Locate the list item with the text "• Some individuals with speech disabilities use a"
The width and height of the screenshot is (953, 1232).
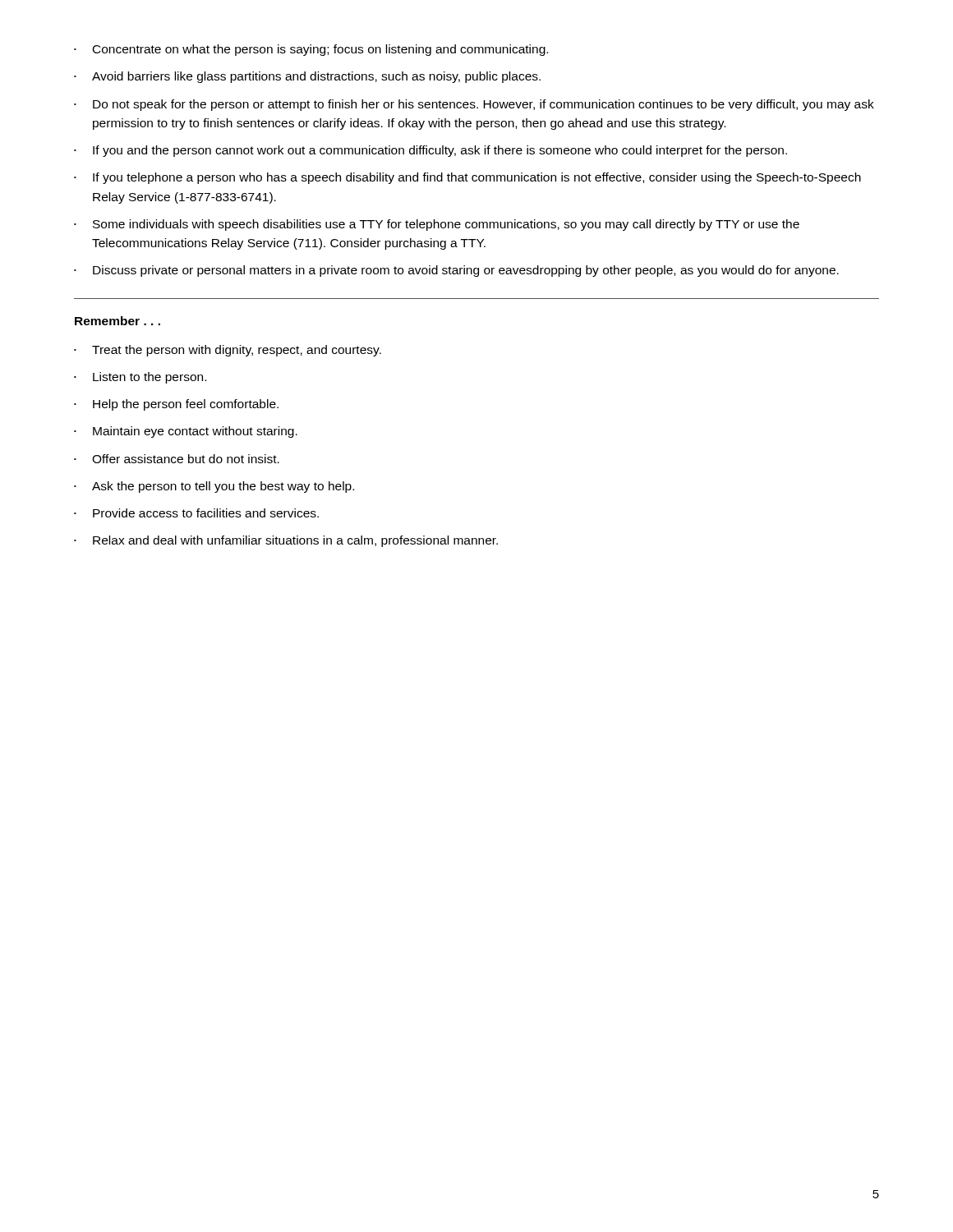pos(476,233)
